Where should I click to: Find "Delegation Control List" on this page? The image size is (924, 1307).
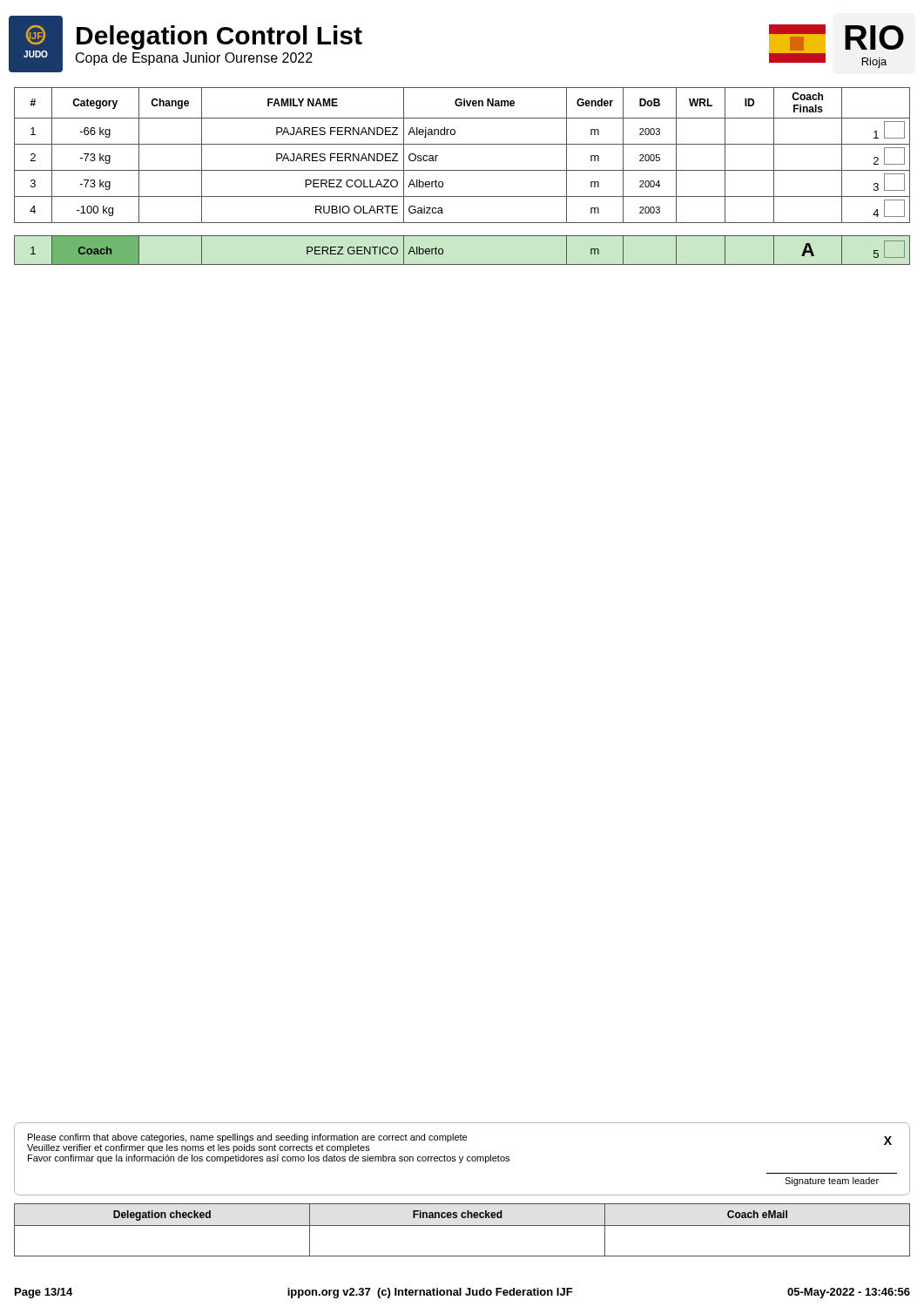(219, 35)
